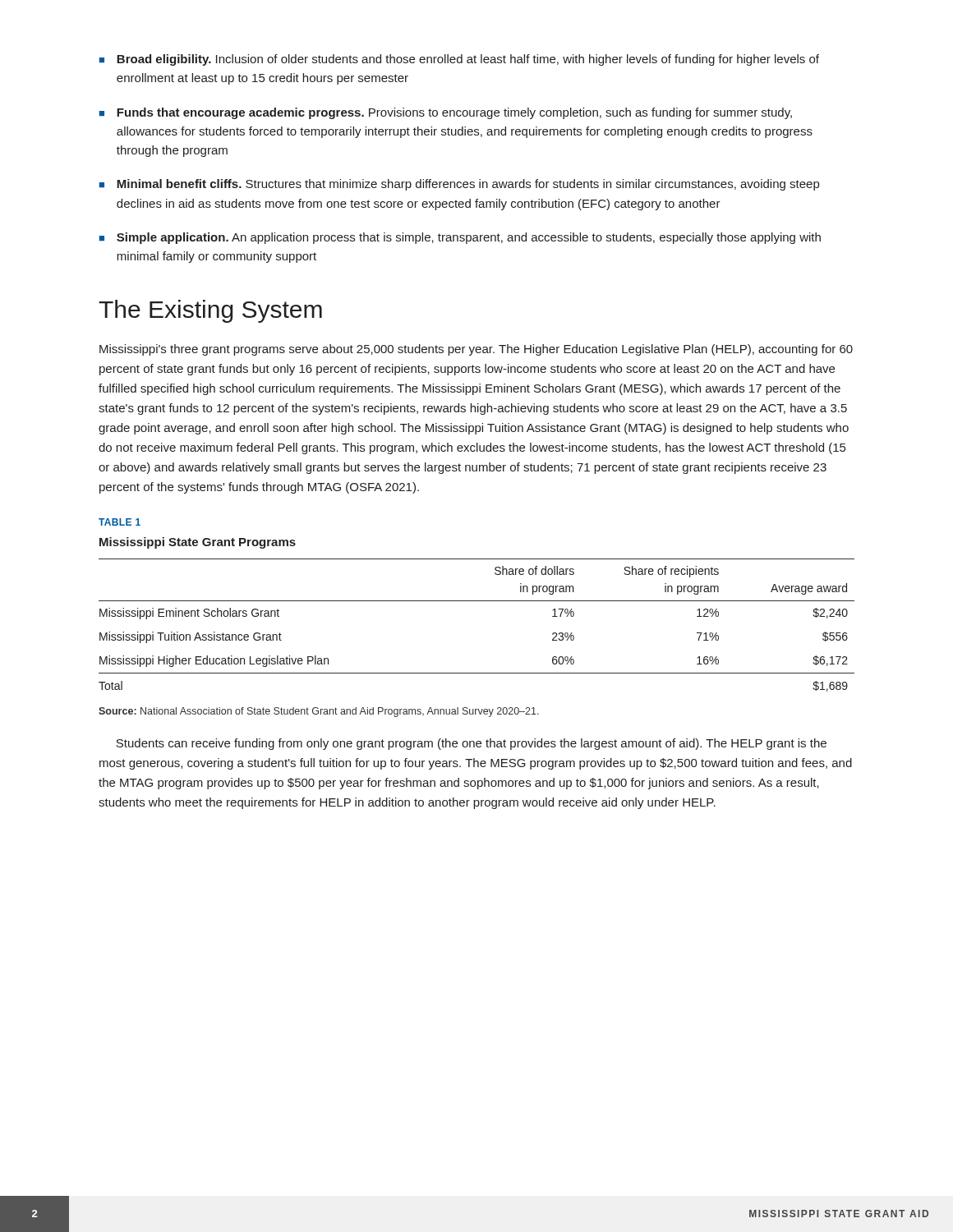Navigate to the block starting "Mississippi State Grant Programs"
Screen dimensions: 1232x953
(x=197, y=542)
